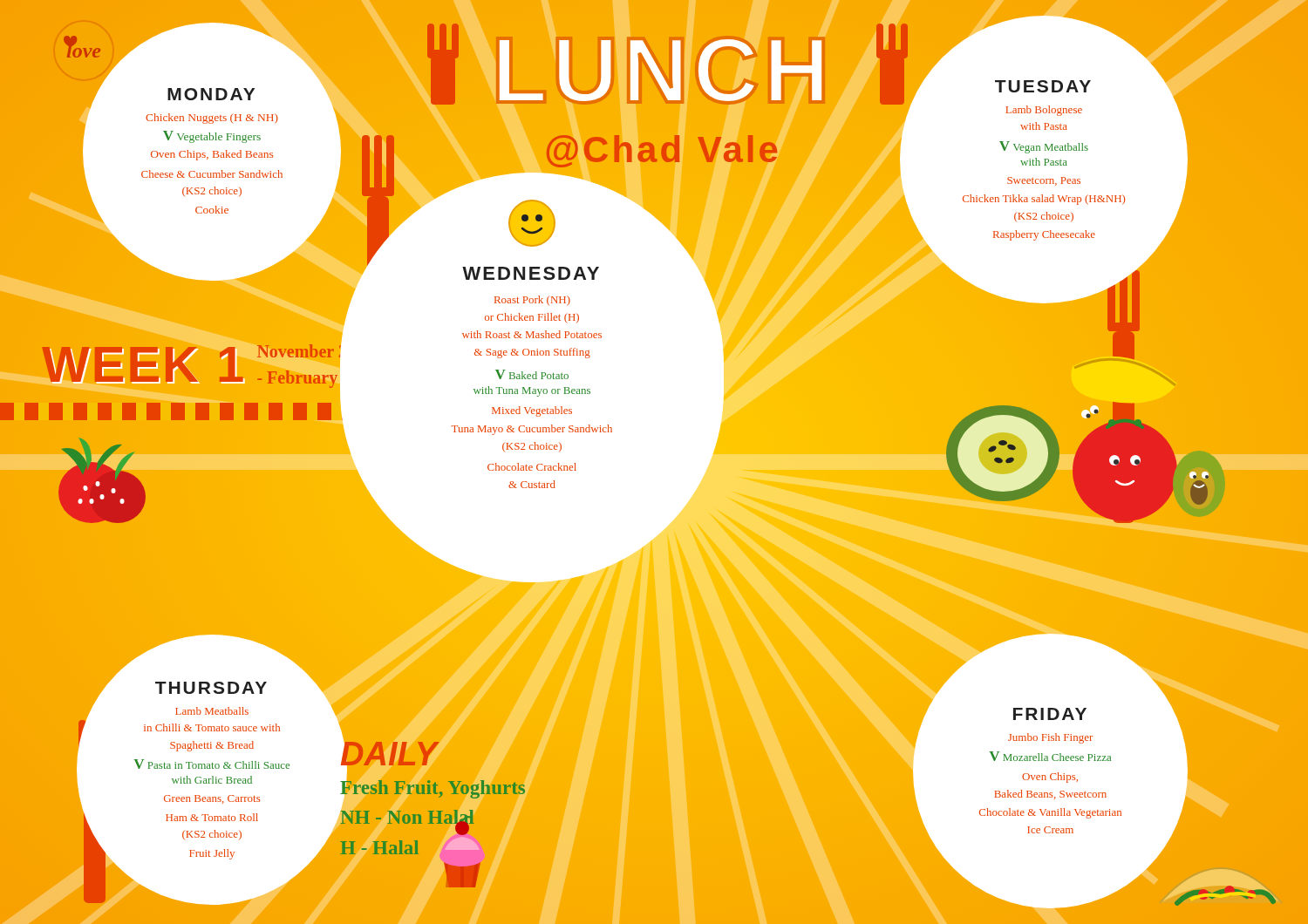Image resolution: width=1308 pixels, height=924 pixels.
Task: Point to the block beginning "WEEK 1 November 2021-"
Action: (209, 364)
